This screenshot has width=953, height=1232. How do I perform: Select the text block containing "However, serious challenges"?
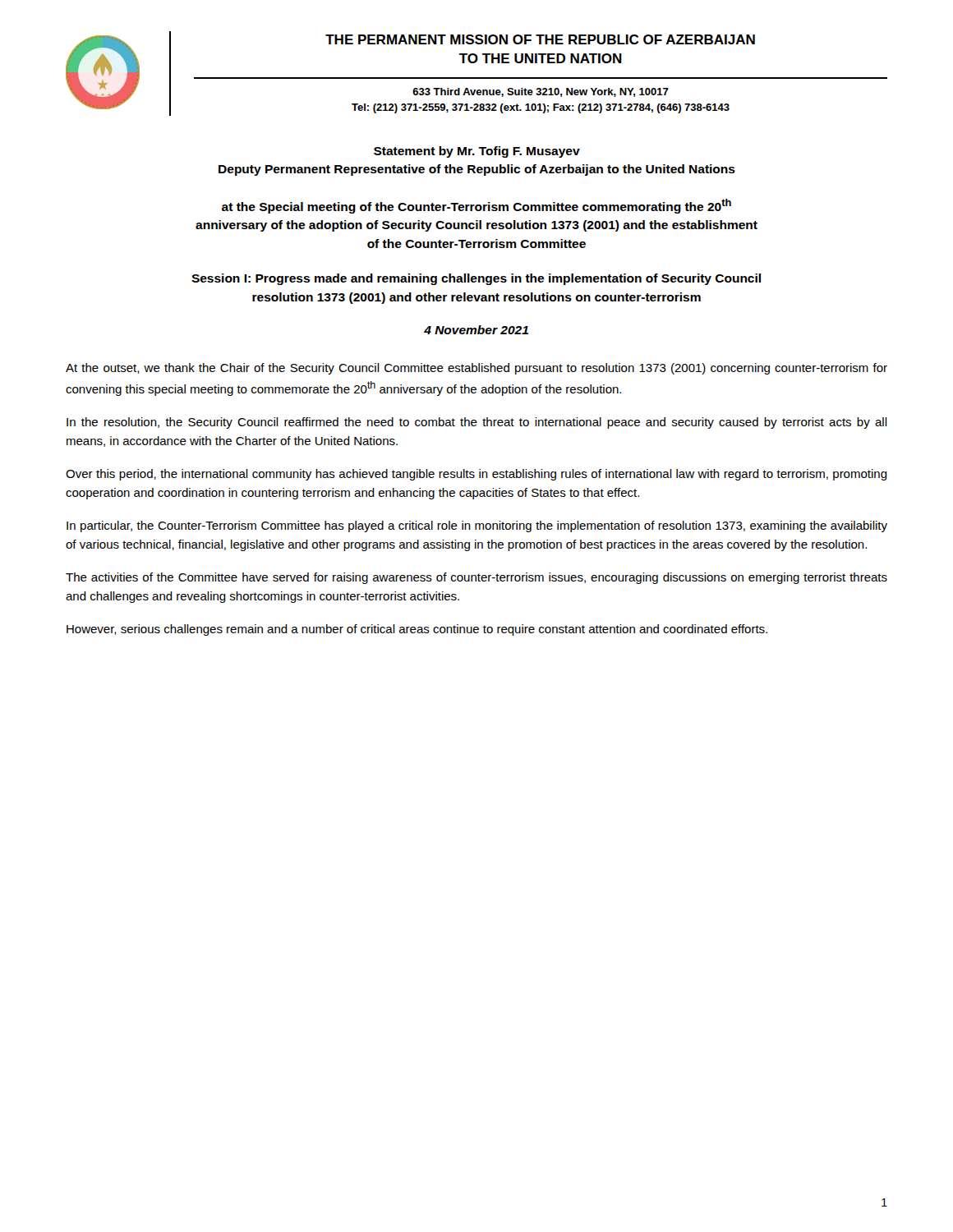417,629
